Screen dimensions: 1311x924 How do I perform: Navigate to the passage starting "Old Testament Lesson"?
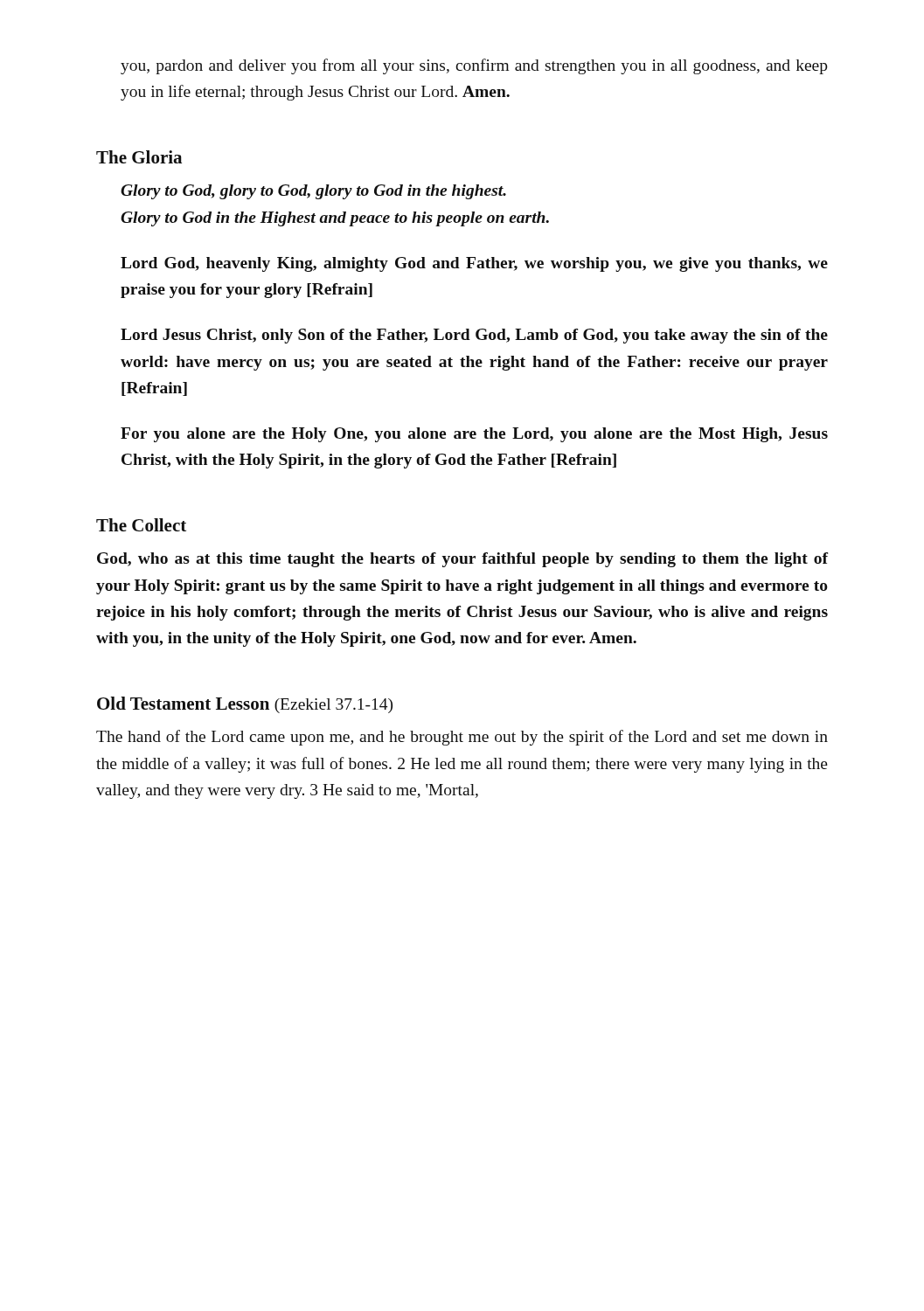click(245, 704)
